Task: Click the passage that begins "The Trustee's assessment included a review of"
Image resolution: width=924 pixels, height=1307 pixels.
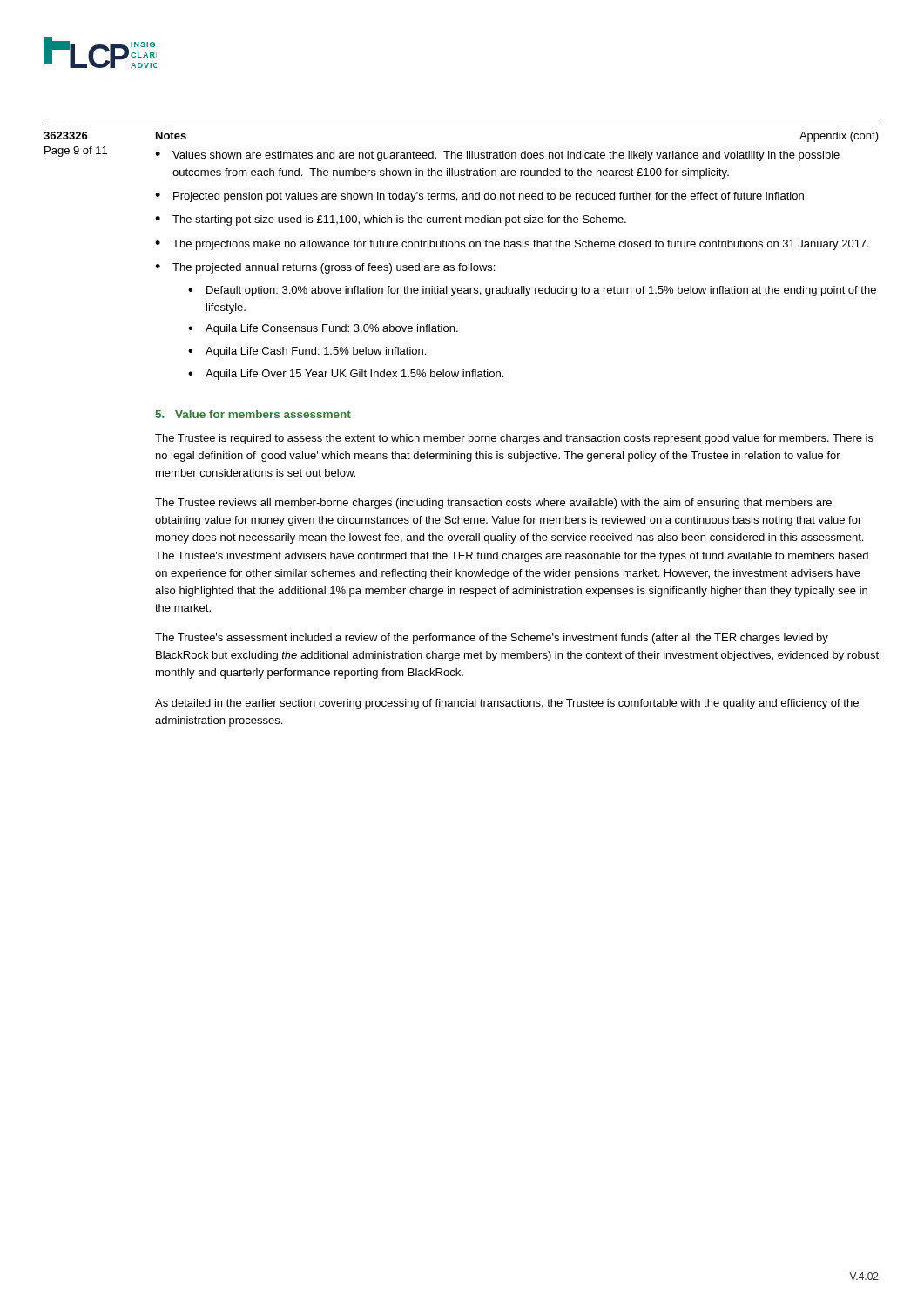Action: click(517, 655)
